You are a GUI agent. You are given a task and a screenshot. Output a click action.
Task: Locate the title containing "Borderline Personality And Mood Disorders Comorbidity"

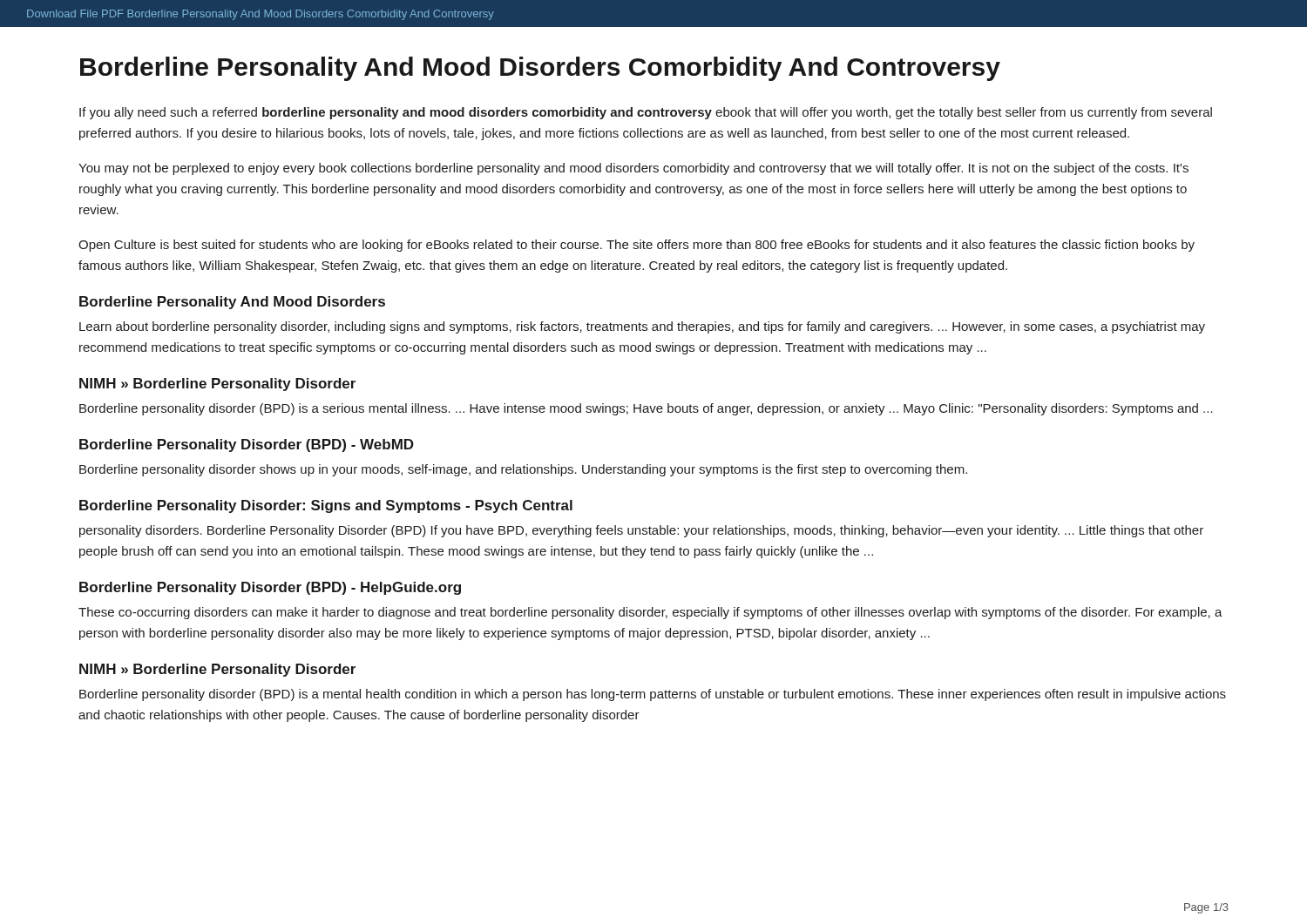tap(539, 67)
